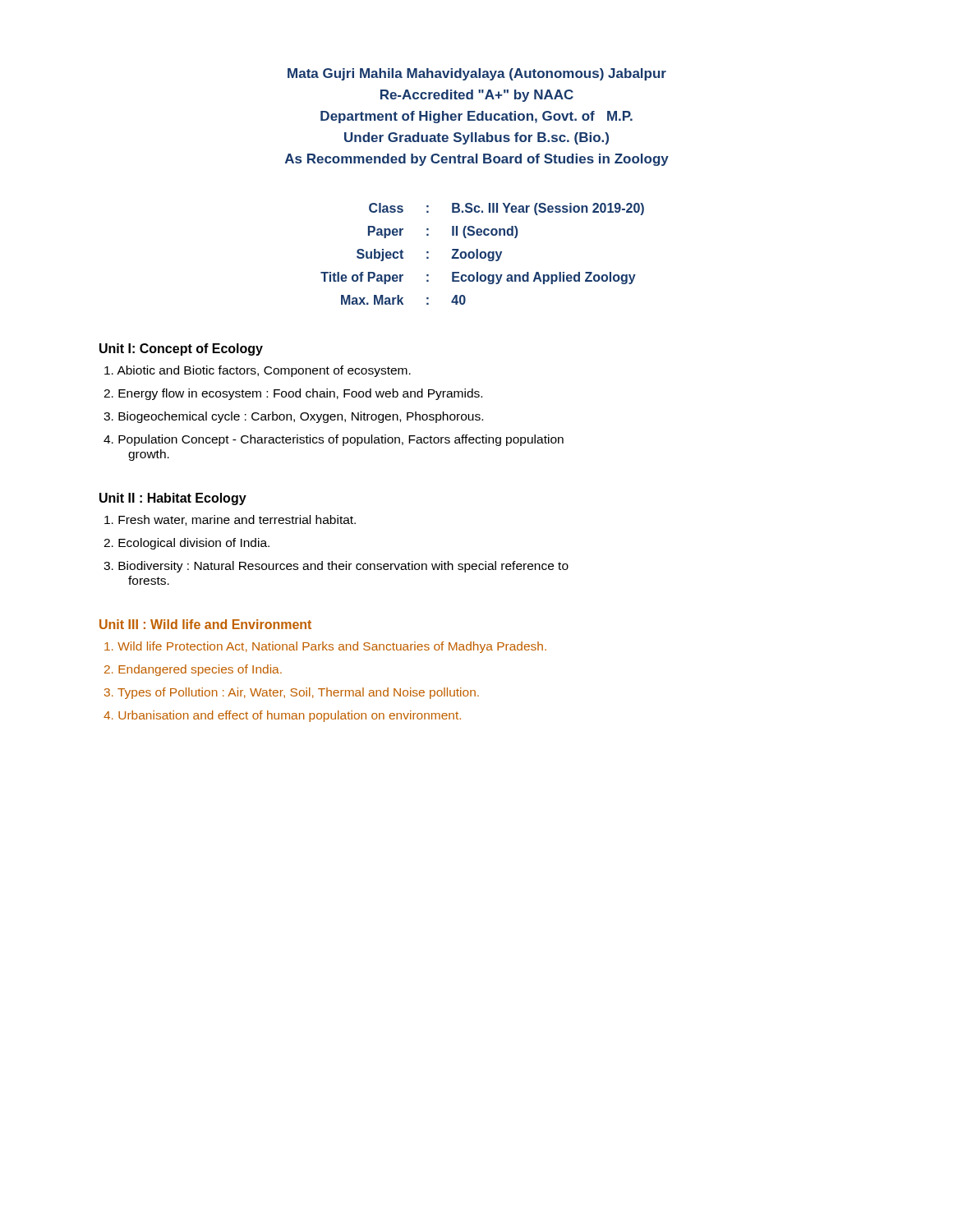953x1232 pixels.
Task: Locate the section header with the text "Unit I: Concept of"
Action: [181, 349]
